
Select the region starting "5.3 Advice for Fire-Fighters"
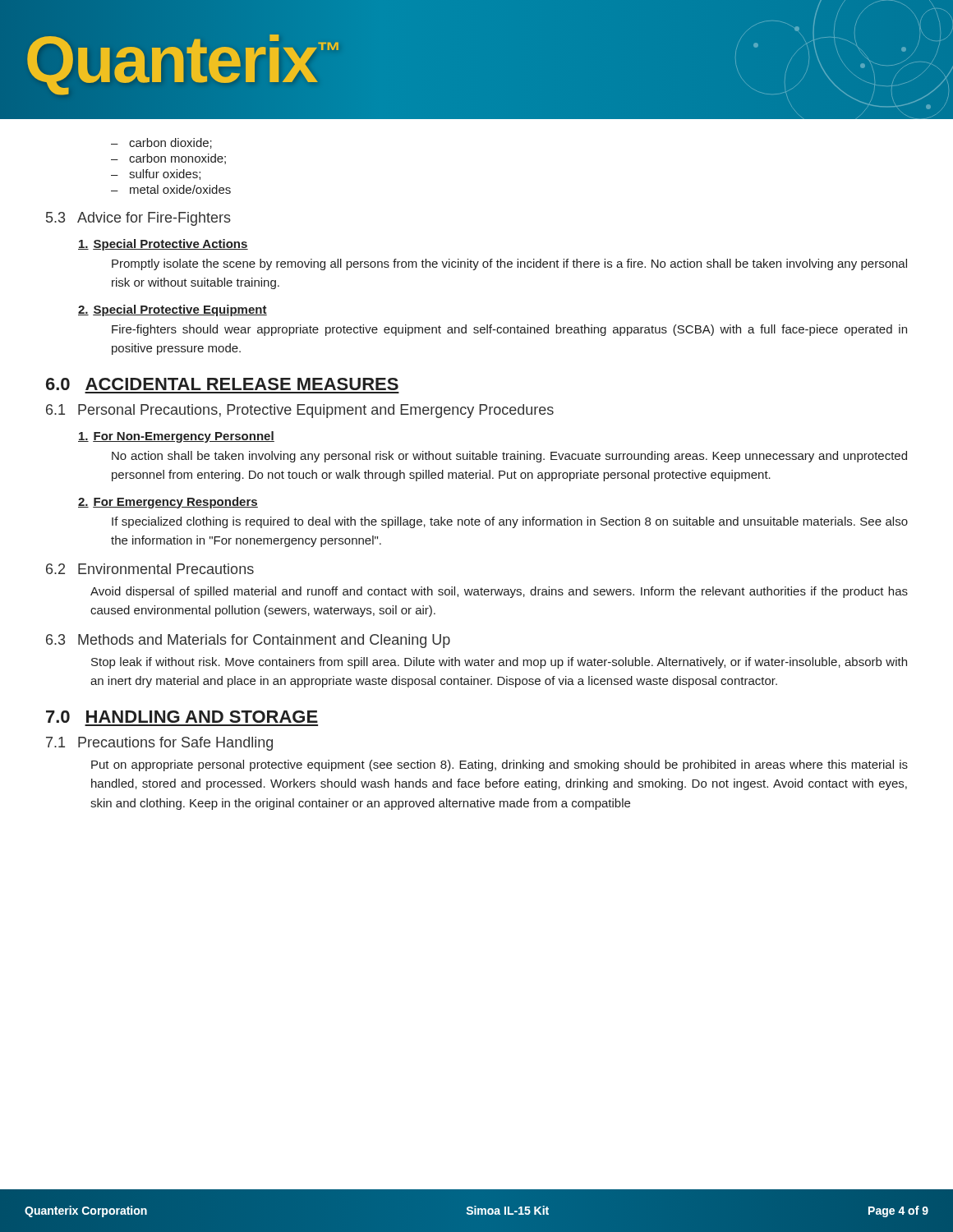coord(138,218)
